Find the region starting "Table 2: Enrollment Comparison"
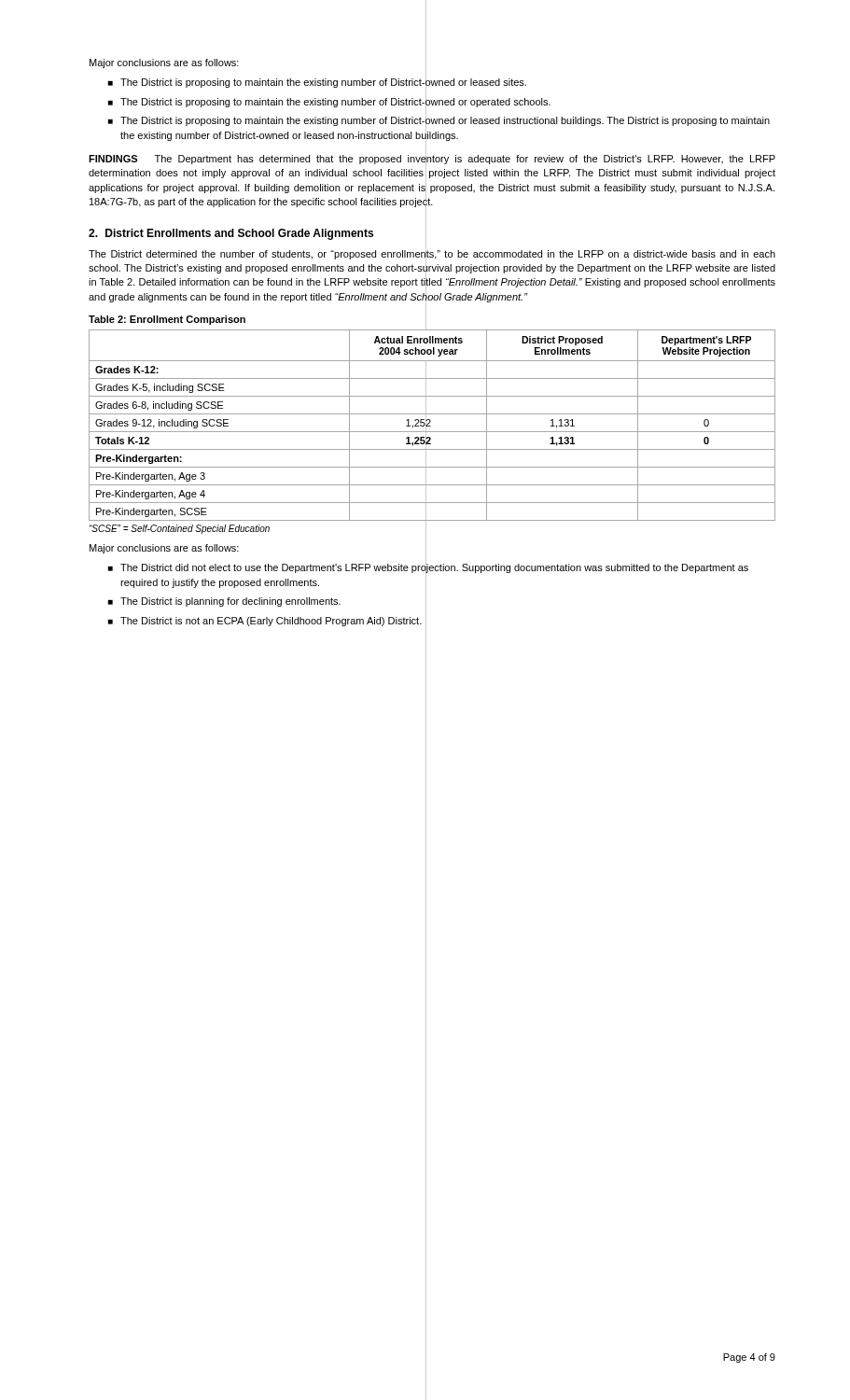This screenshot has height=1400, width=850. (167, 319)
